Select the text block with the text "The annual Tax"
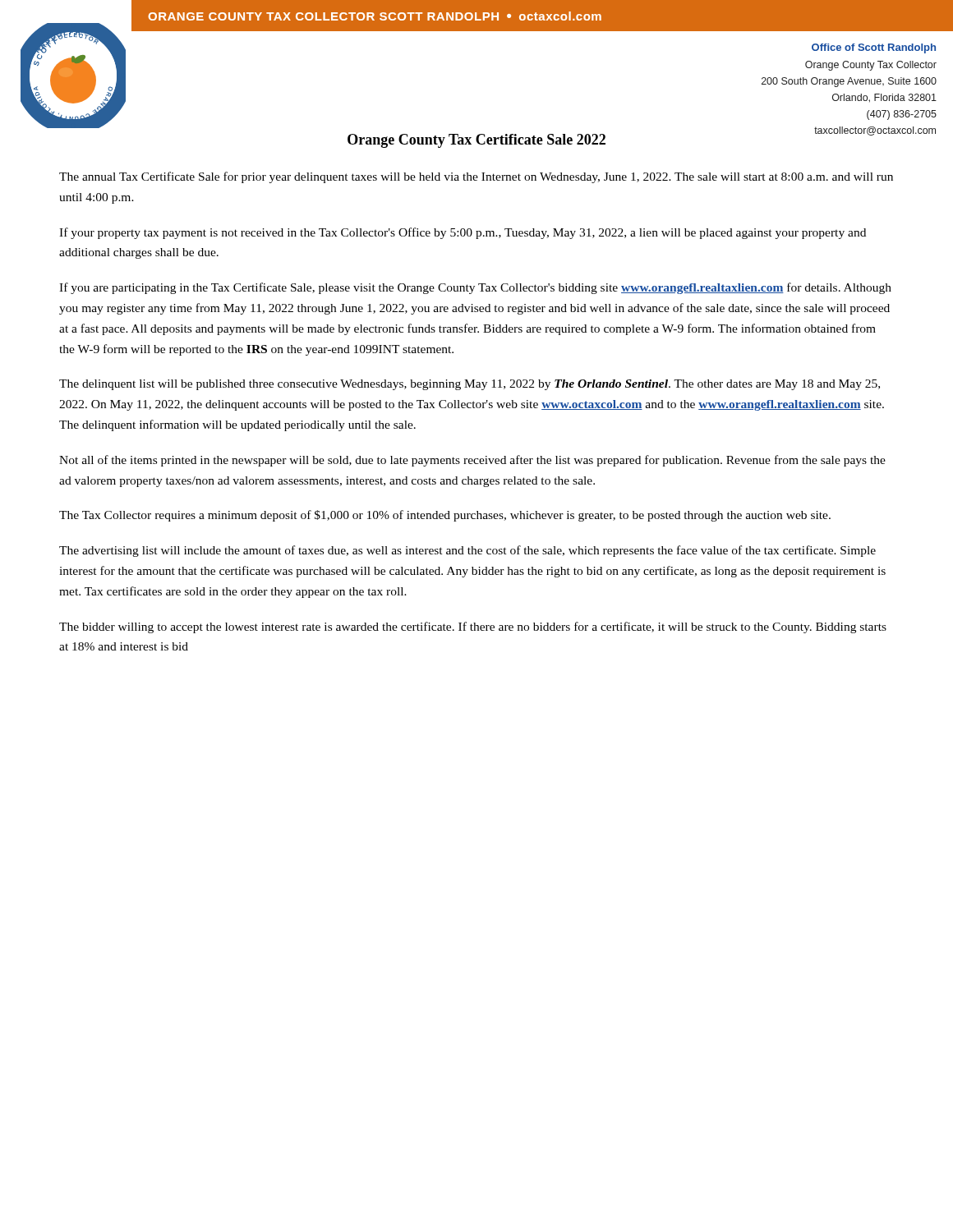Viewport: 953px width, 1232px height. click(x=476, y=186)
